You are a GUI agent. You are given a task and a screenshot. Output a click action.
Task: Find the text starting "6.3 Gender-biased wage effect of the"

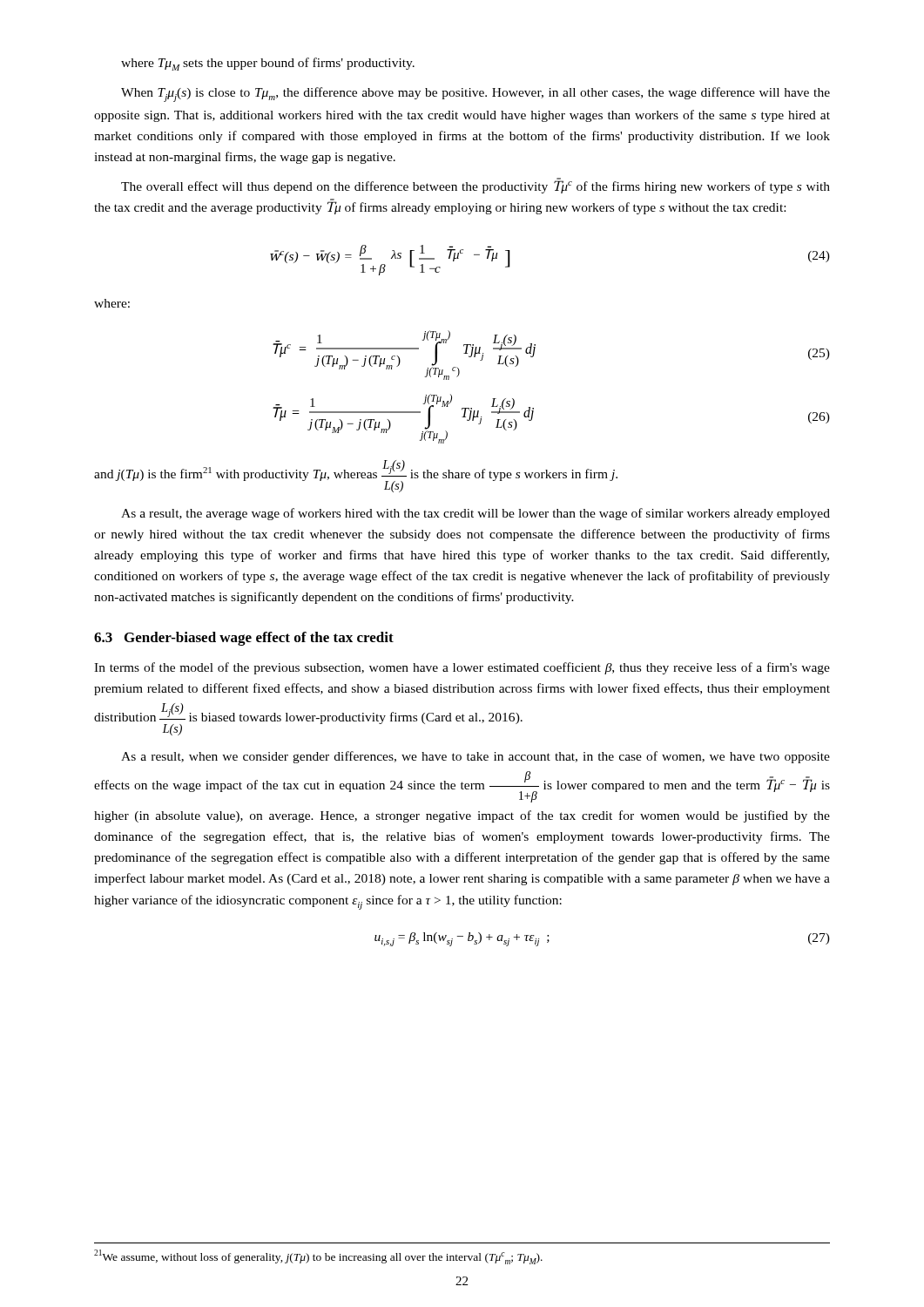tap(244, 637)
